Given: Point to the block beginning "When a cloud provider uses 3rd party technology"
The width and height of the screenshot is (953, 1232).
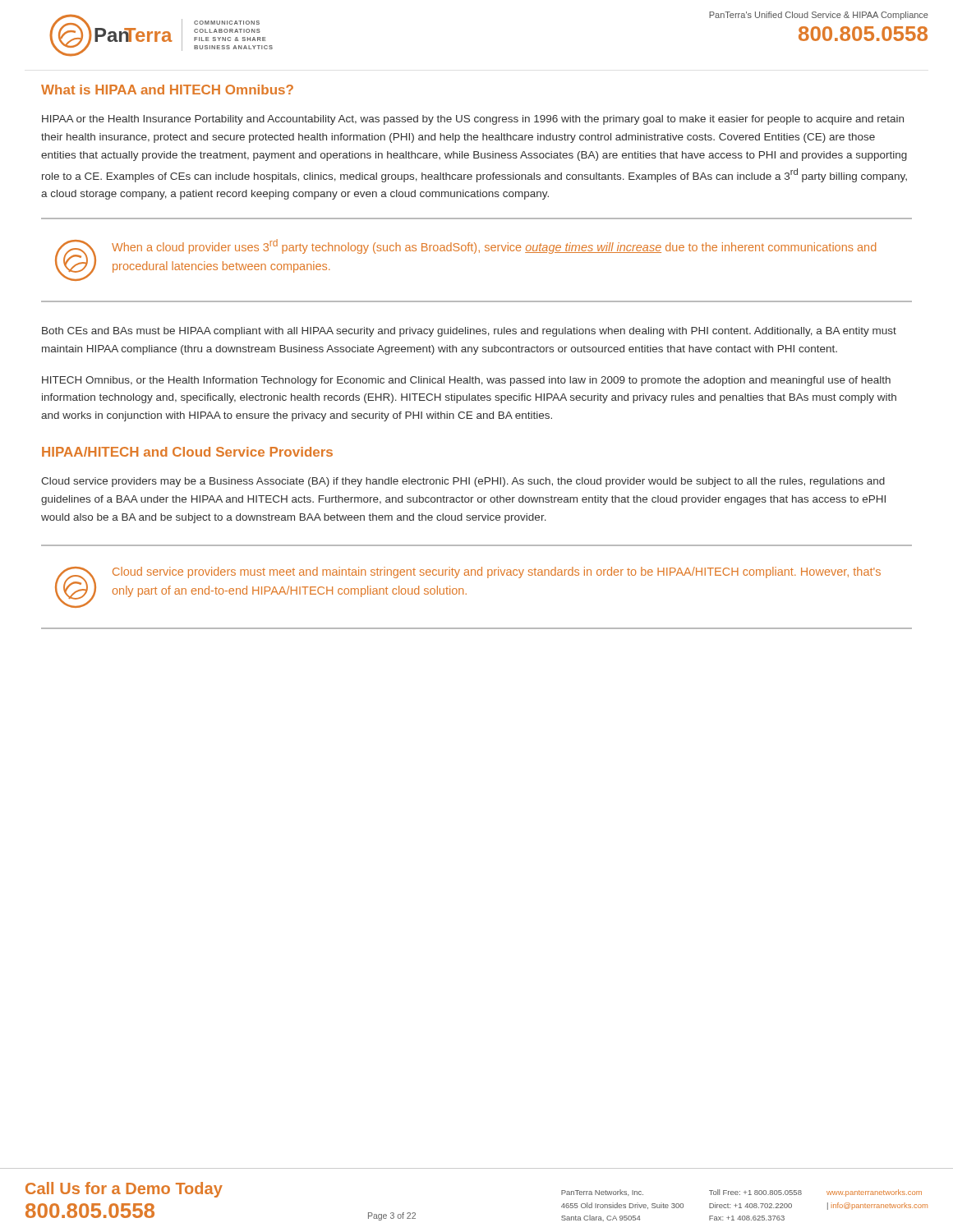Looking at the screenshot, I should pyautogui.click(x=494, y=255).
